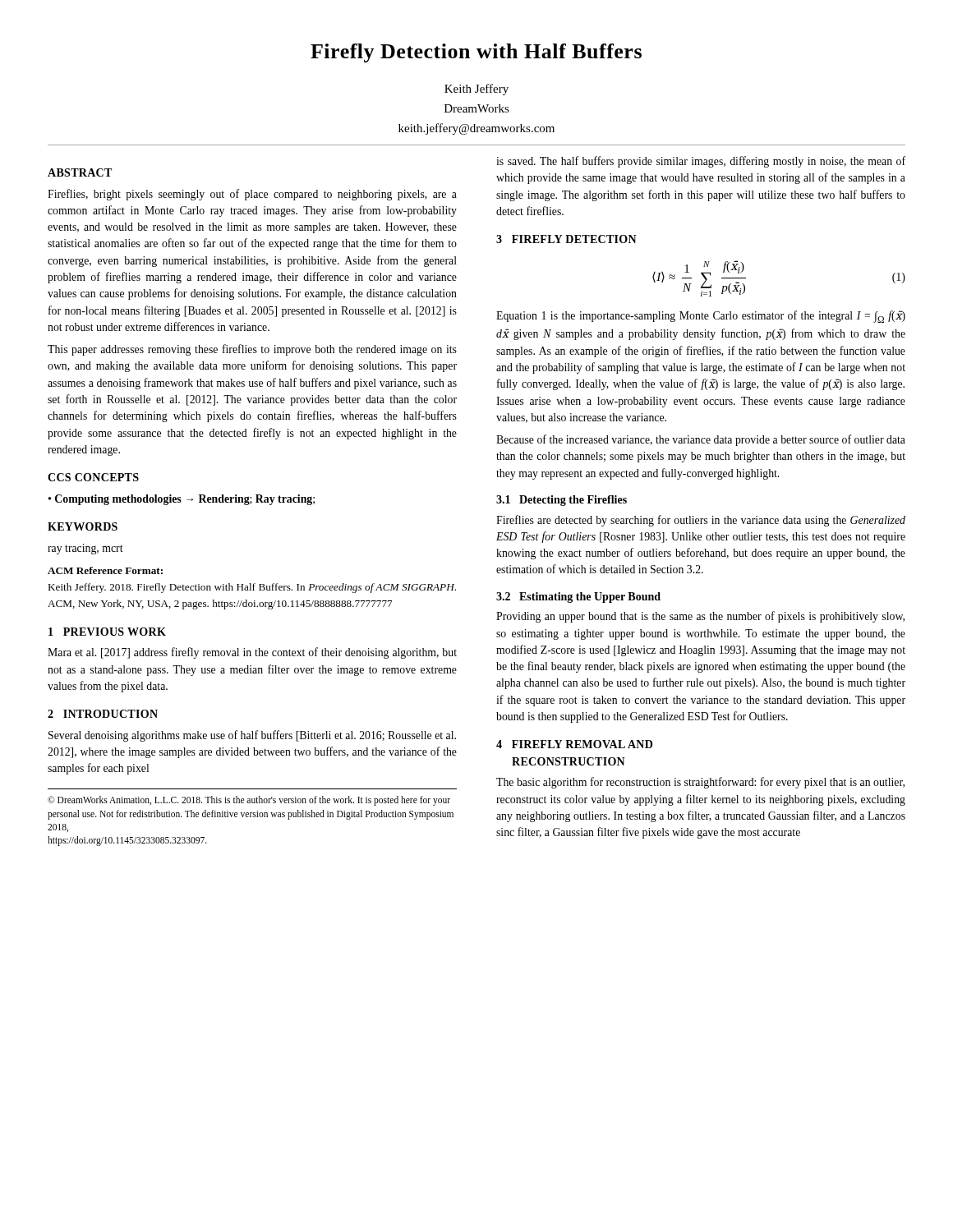
Task: Point to the text starting "3 FIREFLY DETECTION"
Action: tap(566, 240)
